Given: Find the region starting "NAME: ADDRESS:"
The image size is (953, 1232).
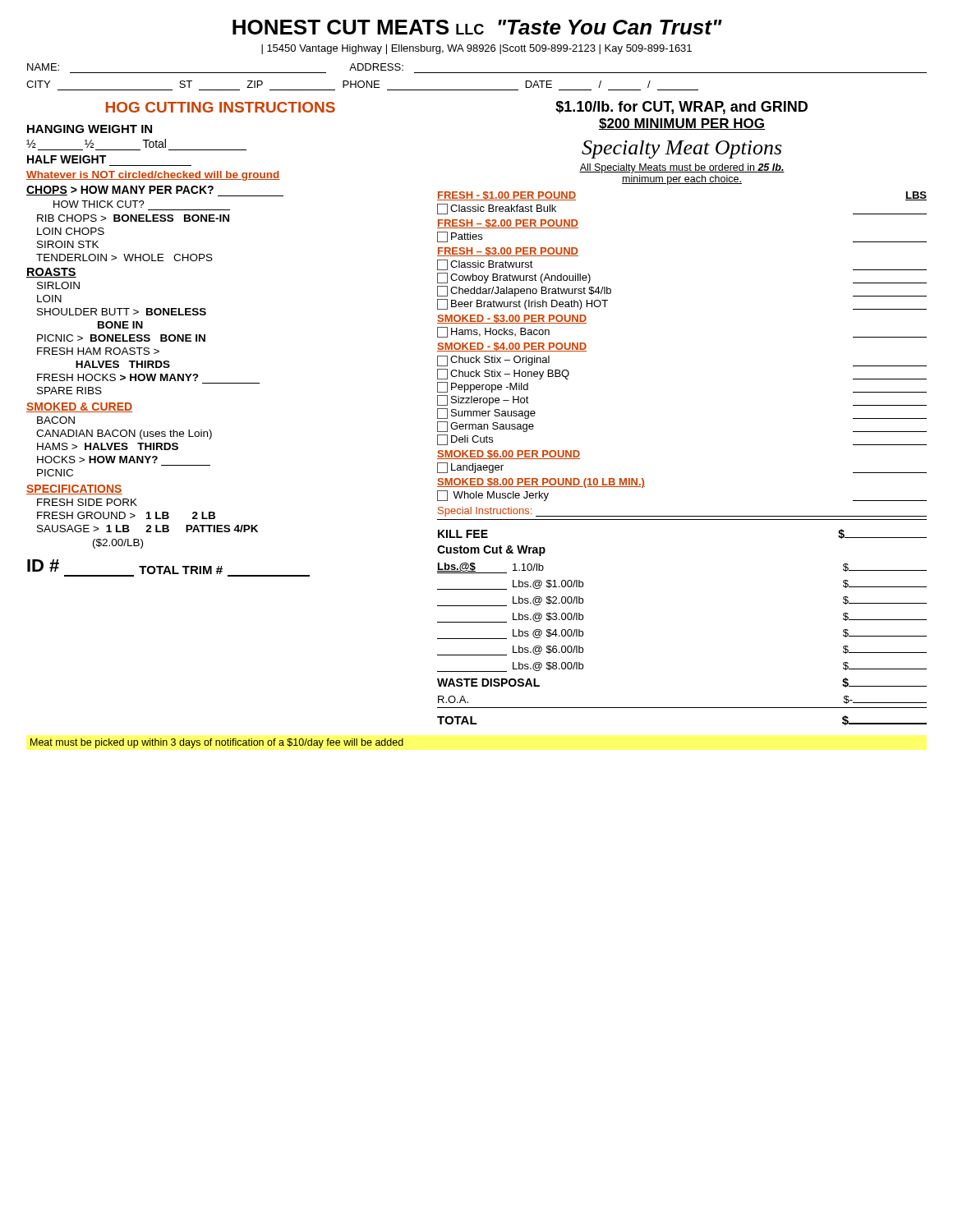Looking at the screenshot, I should 476,66.
